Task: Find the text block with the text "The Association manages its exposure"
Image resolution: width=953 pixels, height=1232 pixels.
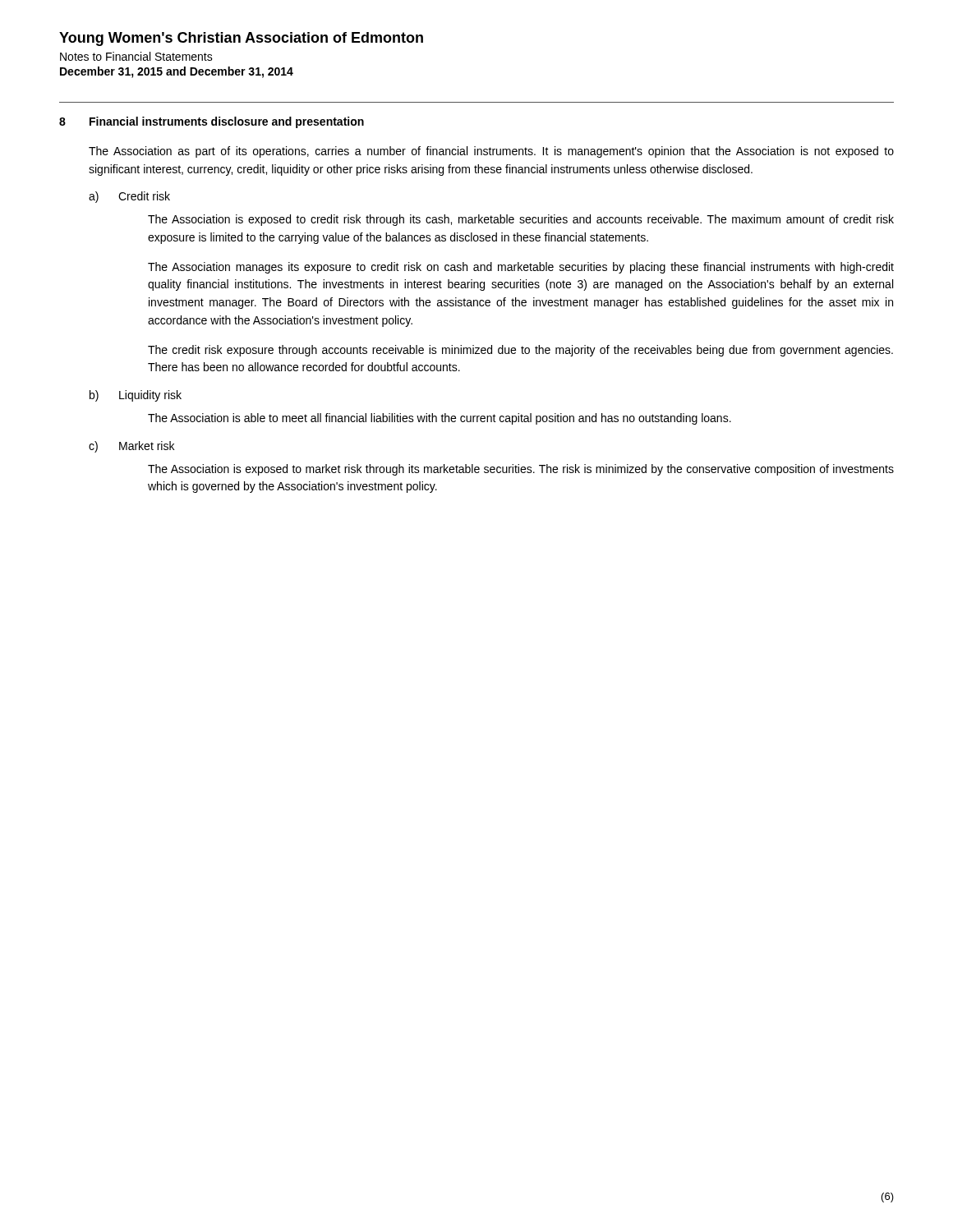Action: [x=521, y=293]
